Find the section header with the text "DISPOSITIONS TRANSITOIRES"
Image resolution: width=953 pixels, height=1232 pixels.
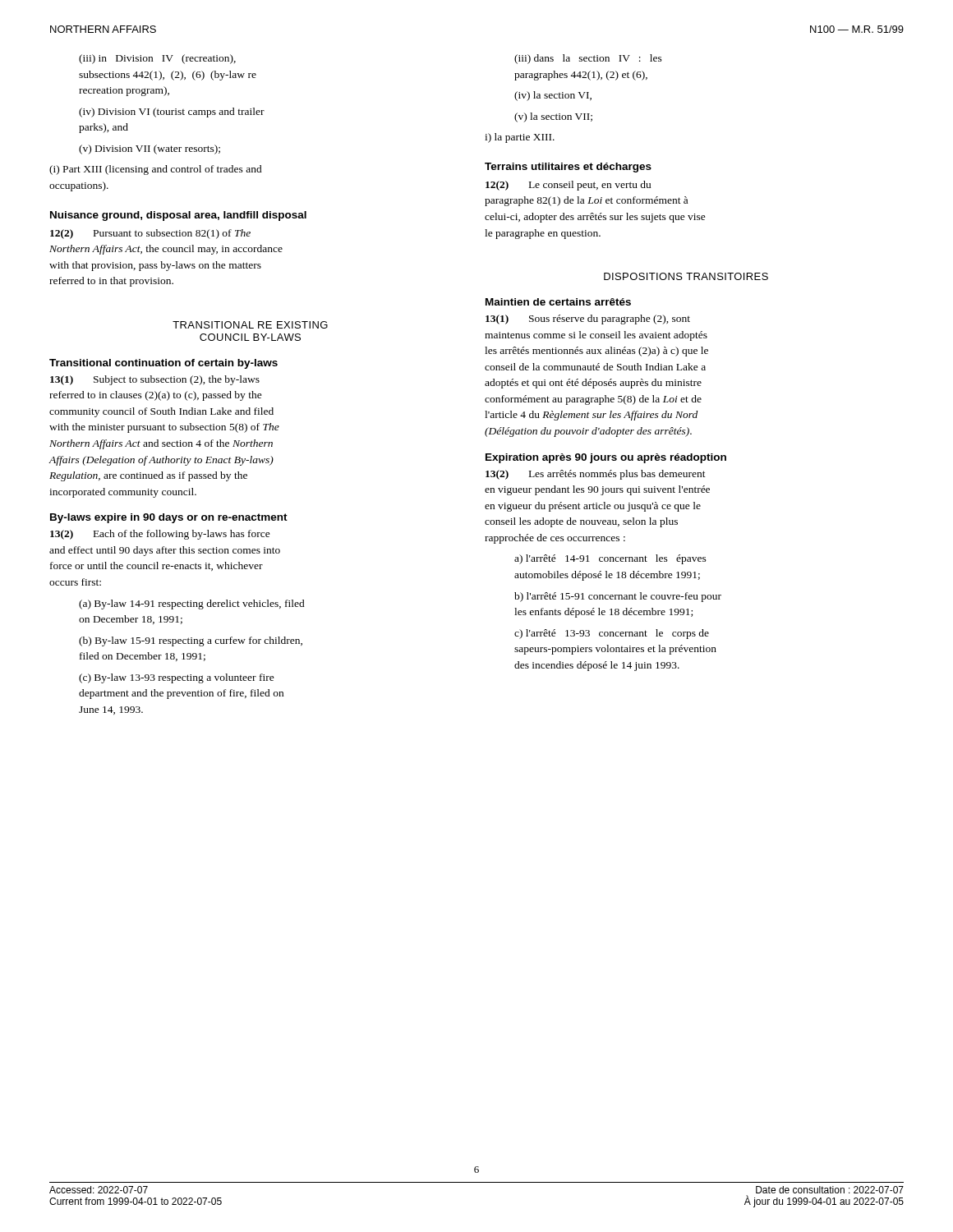pyautogui.click(x=686, y=276)
